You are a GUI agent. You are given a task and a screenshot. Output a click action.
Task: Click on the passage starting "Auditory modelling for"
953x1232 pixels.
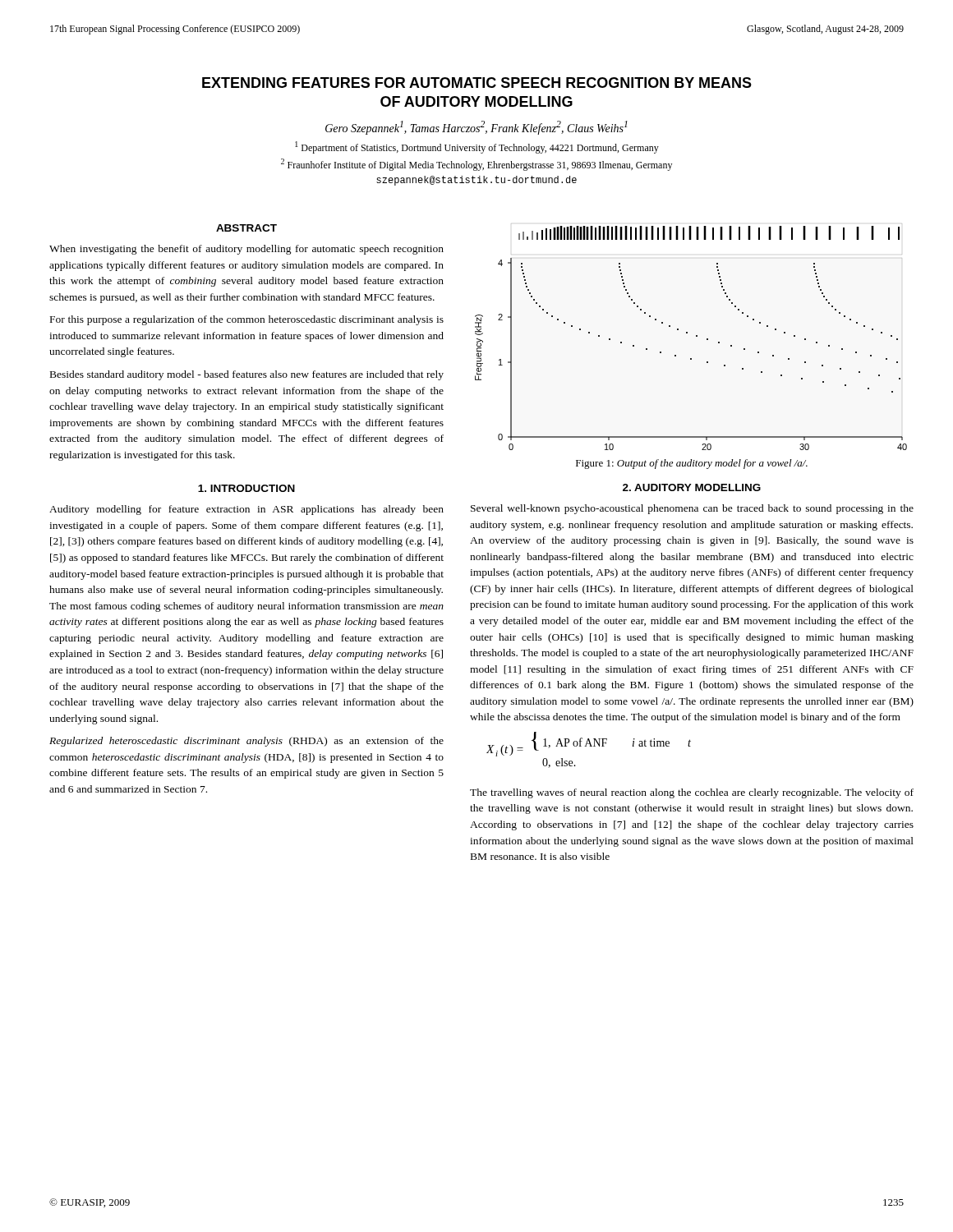pyautogui.click(x=246, y=614)
